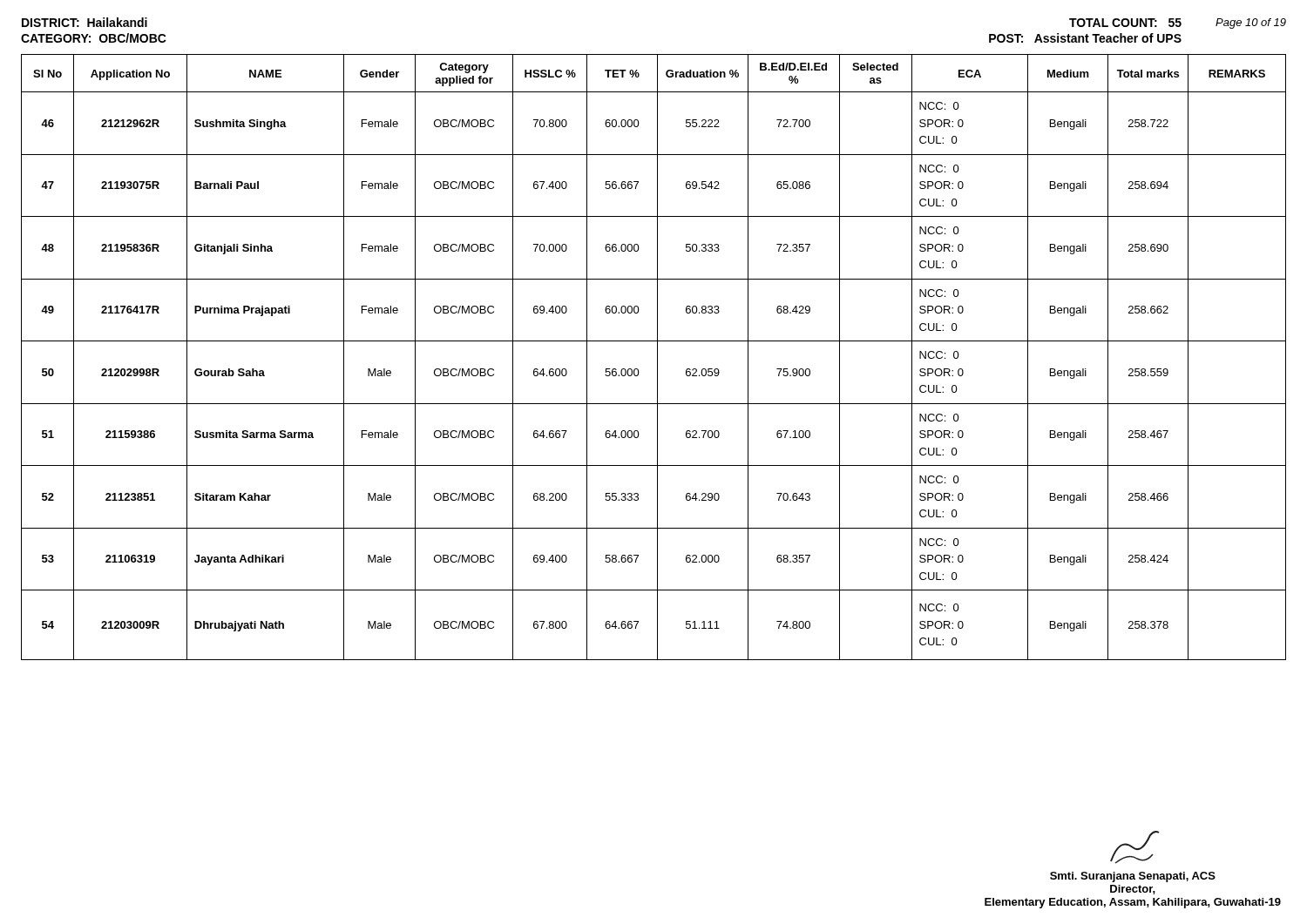Select the text block that says "Smti. Suranjana Senapati, ACS Director,"
Image resolution: width=1307 pixels, height=924 pixels.
[1133, 868]
